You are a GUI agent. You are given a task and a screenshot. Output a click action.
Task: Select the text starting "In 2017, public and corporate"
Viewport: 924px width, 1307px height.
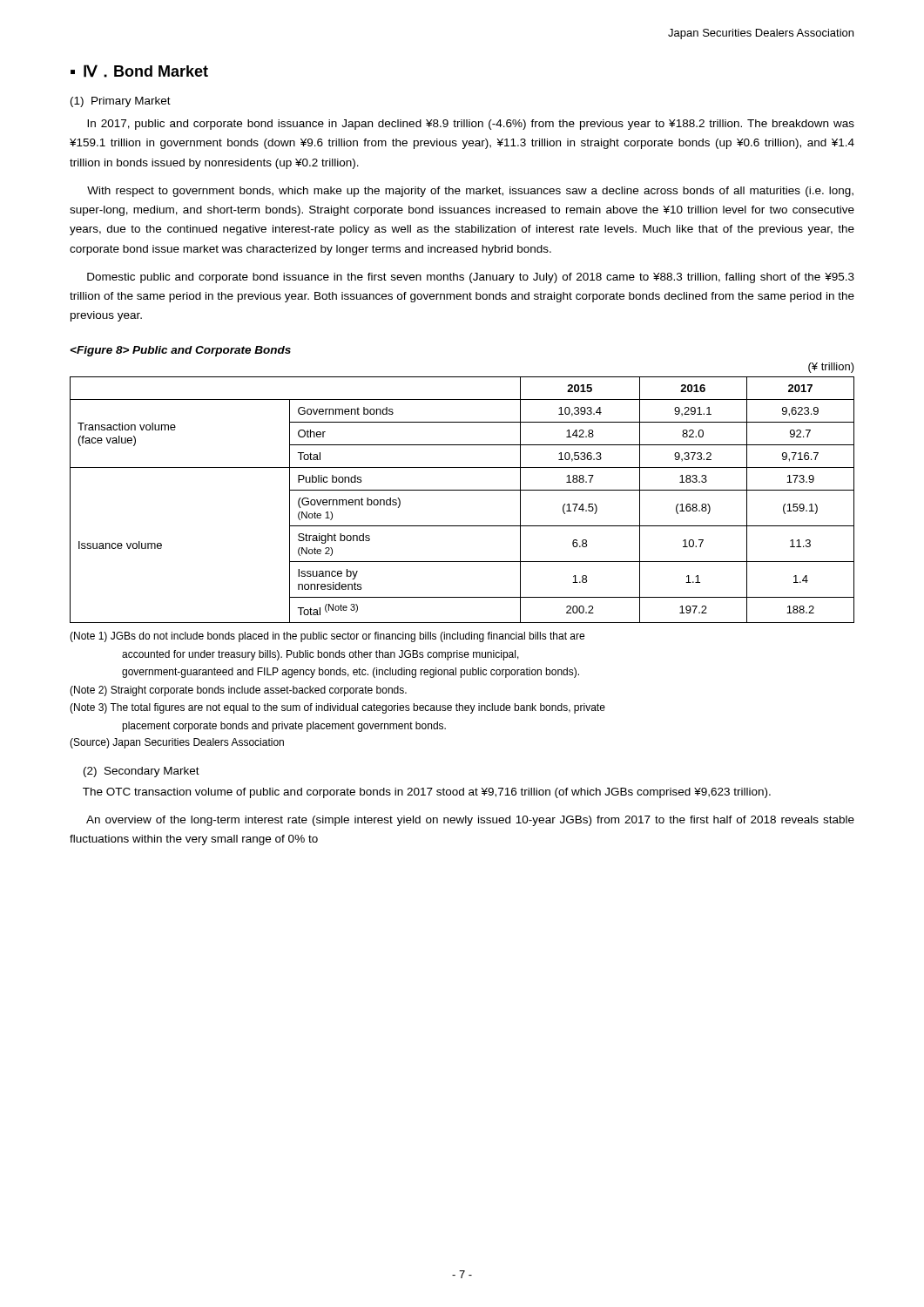[462, 143]
